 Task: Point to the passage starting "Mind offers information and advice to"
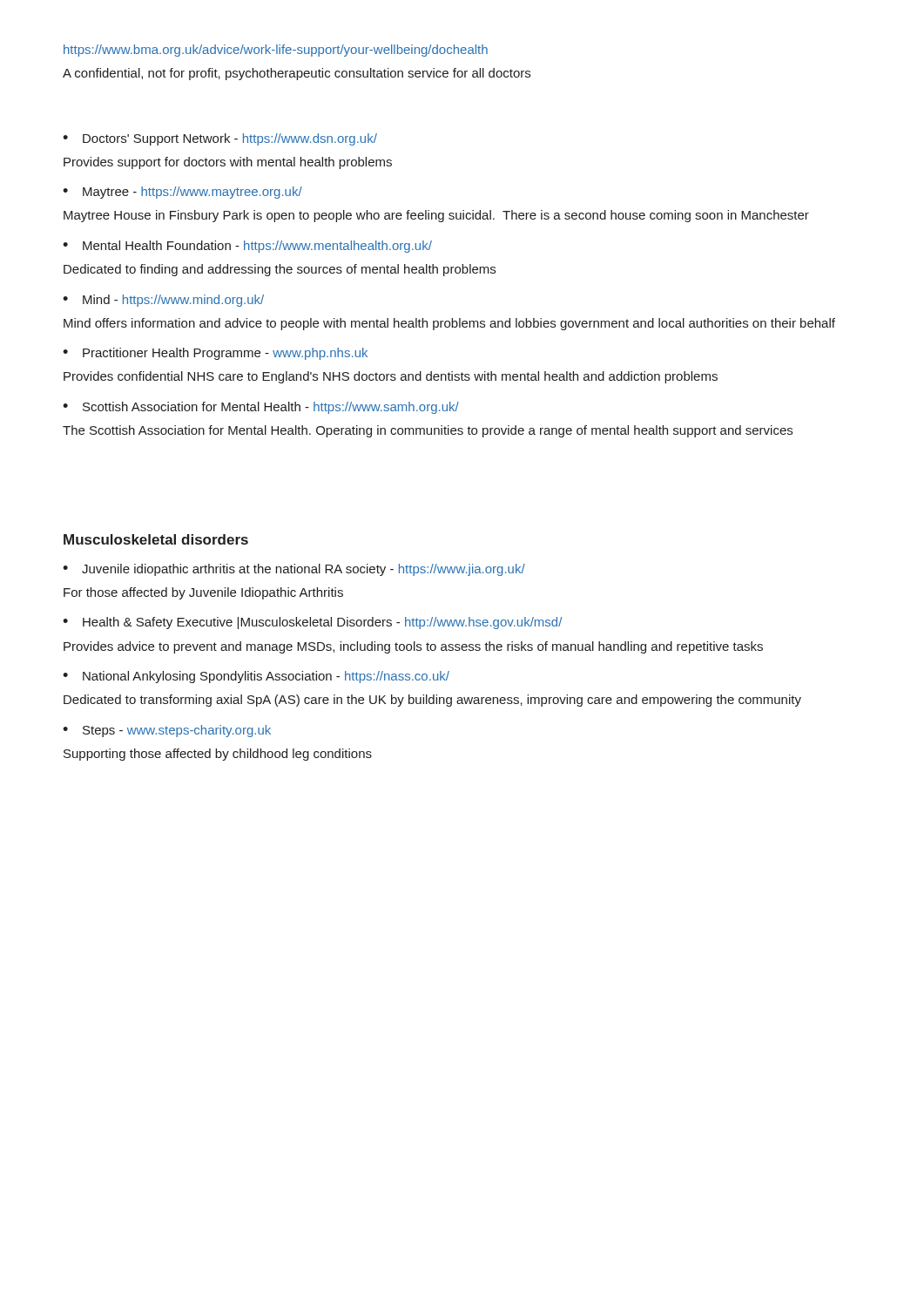pos(449,323)
